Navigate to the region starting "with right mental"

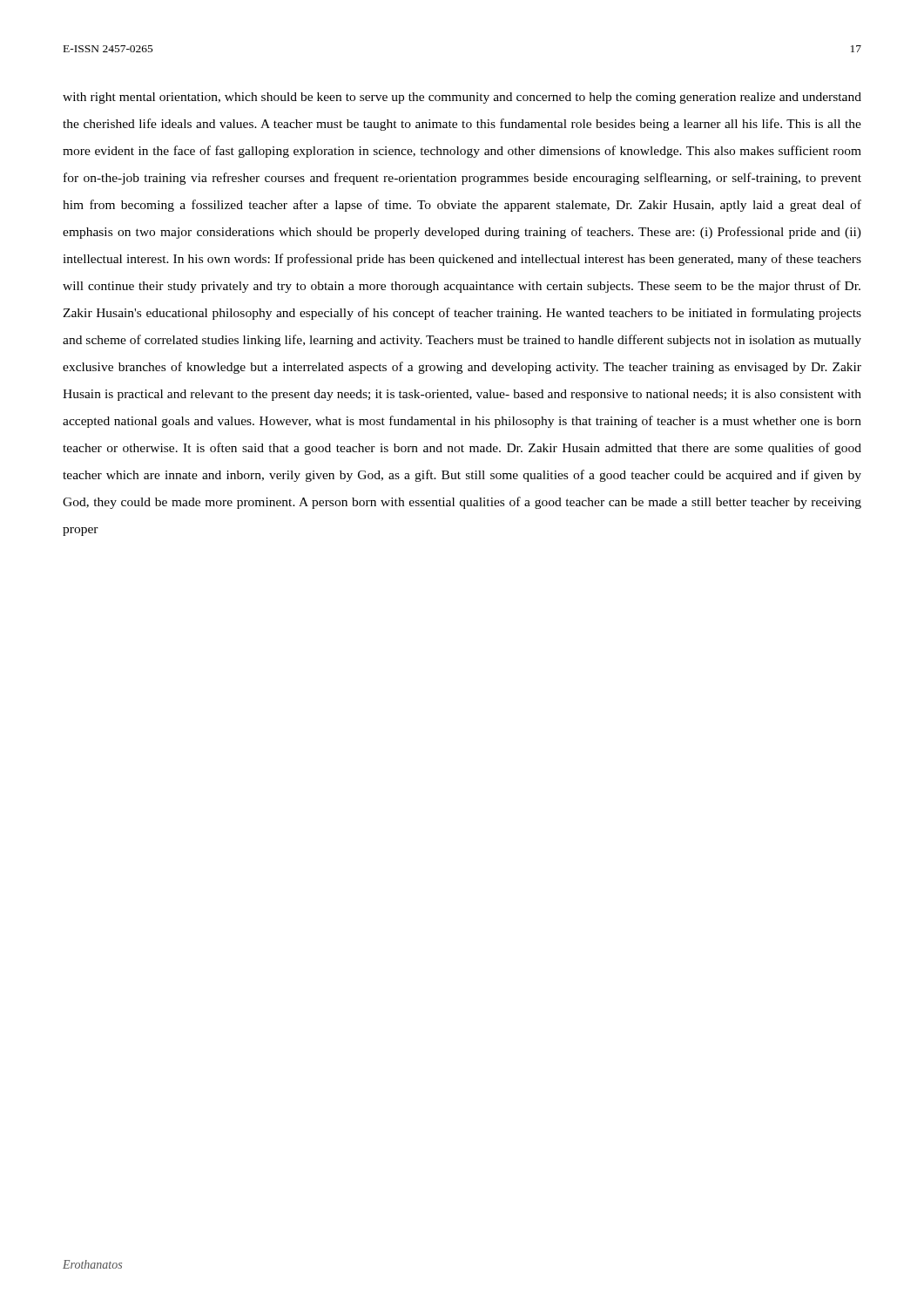462,312
